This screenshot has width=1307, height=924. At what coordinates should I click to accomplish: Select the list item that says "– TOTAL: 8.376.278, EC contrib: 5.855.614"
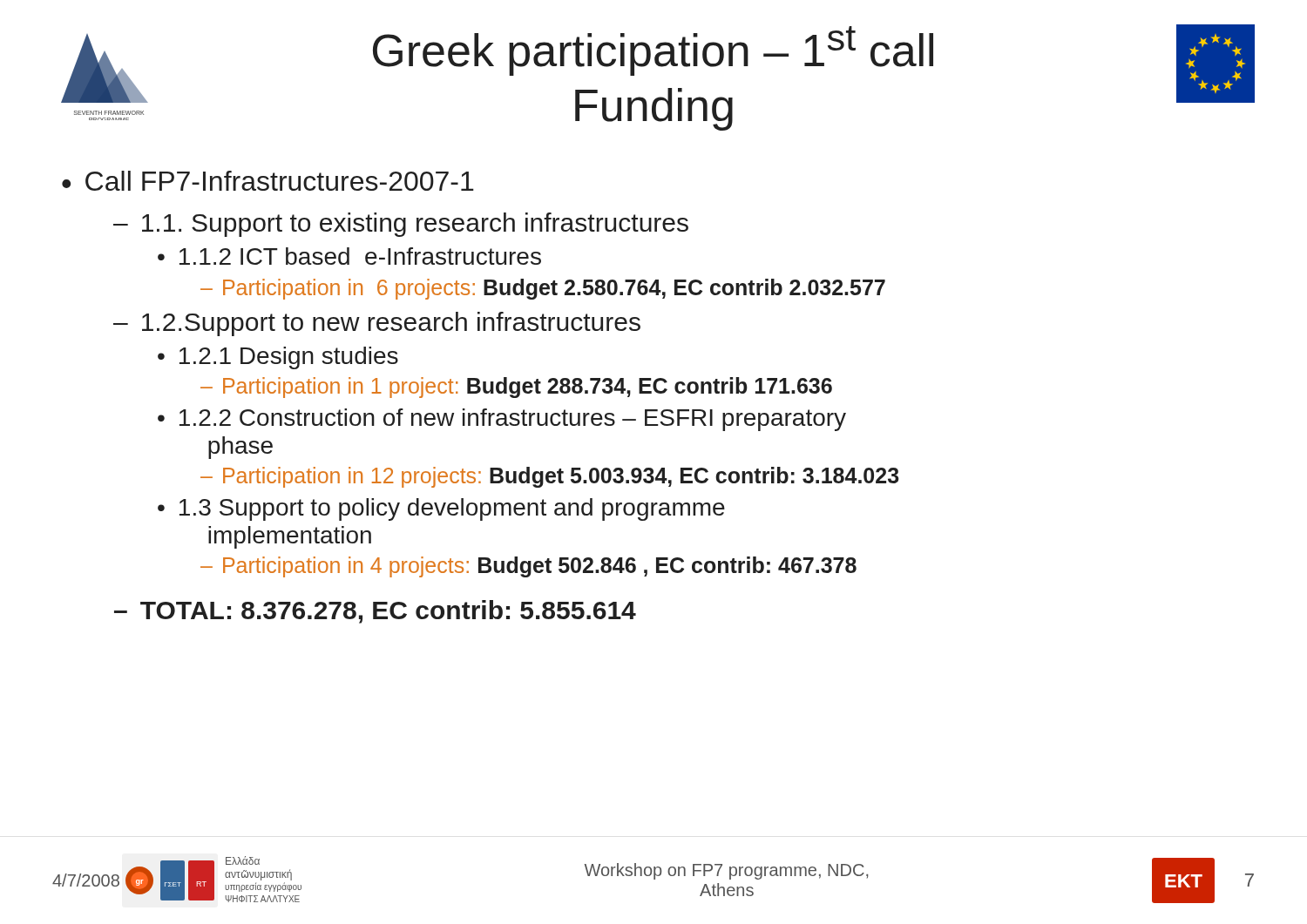(x=375, y=610)
